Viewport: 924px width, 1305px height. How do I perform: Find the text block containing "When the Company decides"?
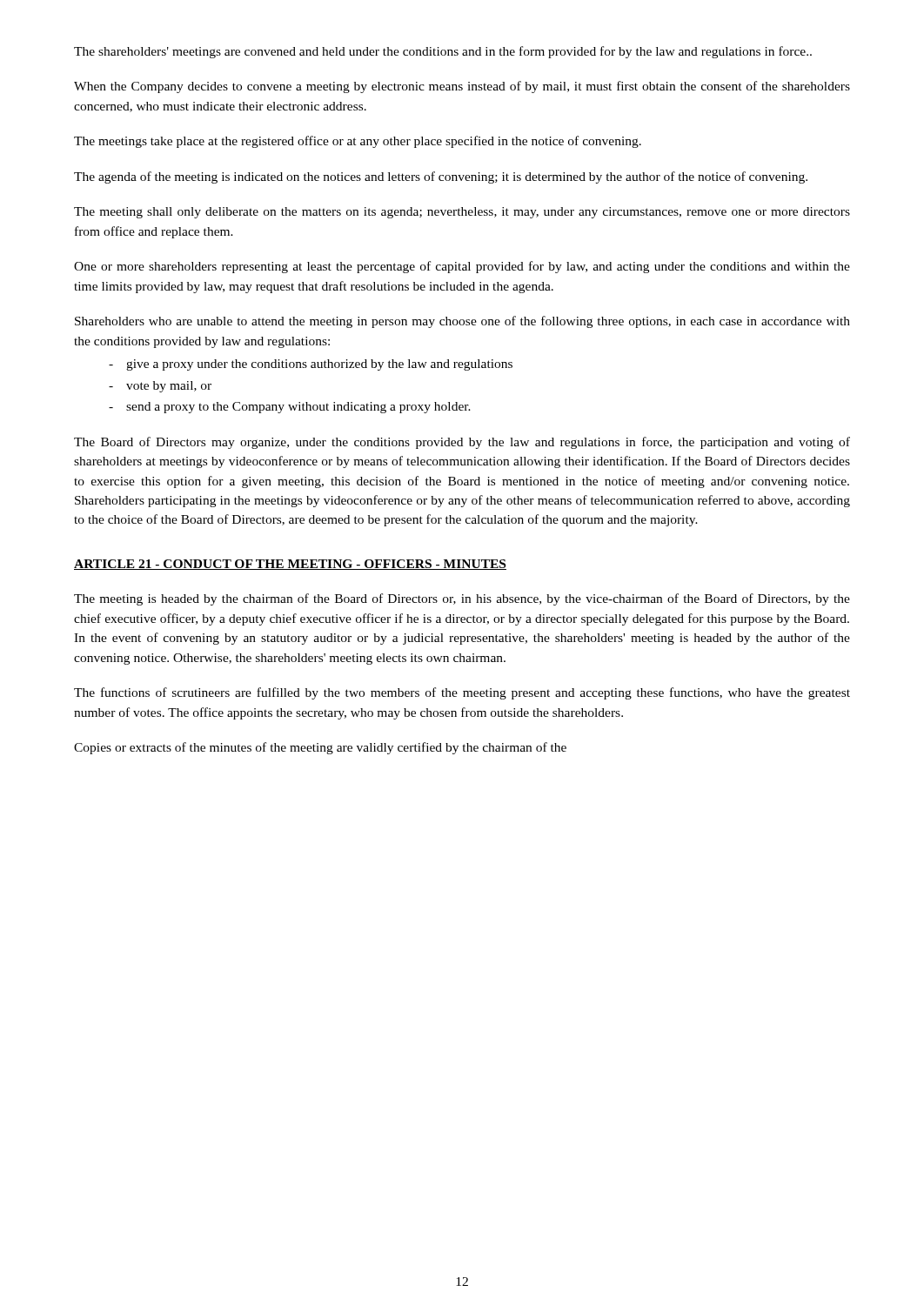click(x=462, y=96)
